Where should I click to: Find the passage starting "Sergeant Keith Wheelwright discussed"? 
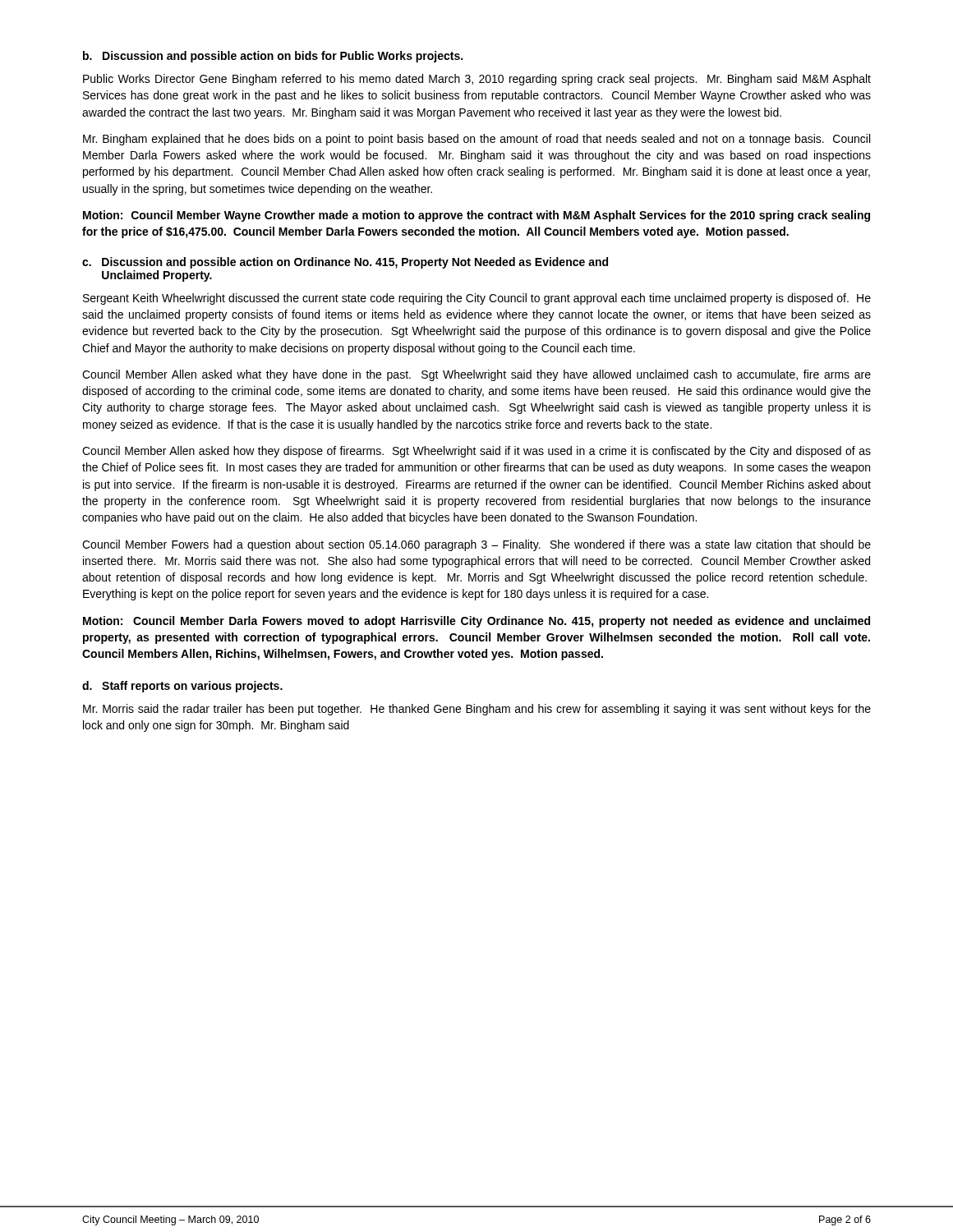coord(476,323)
